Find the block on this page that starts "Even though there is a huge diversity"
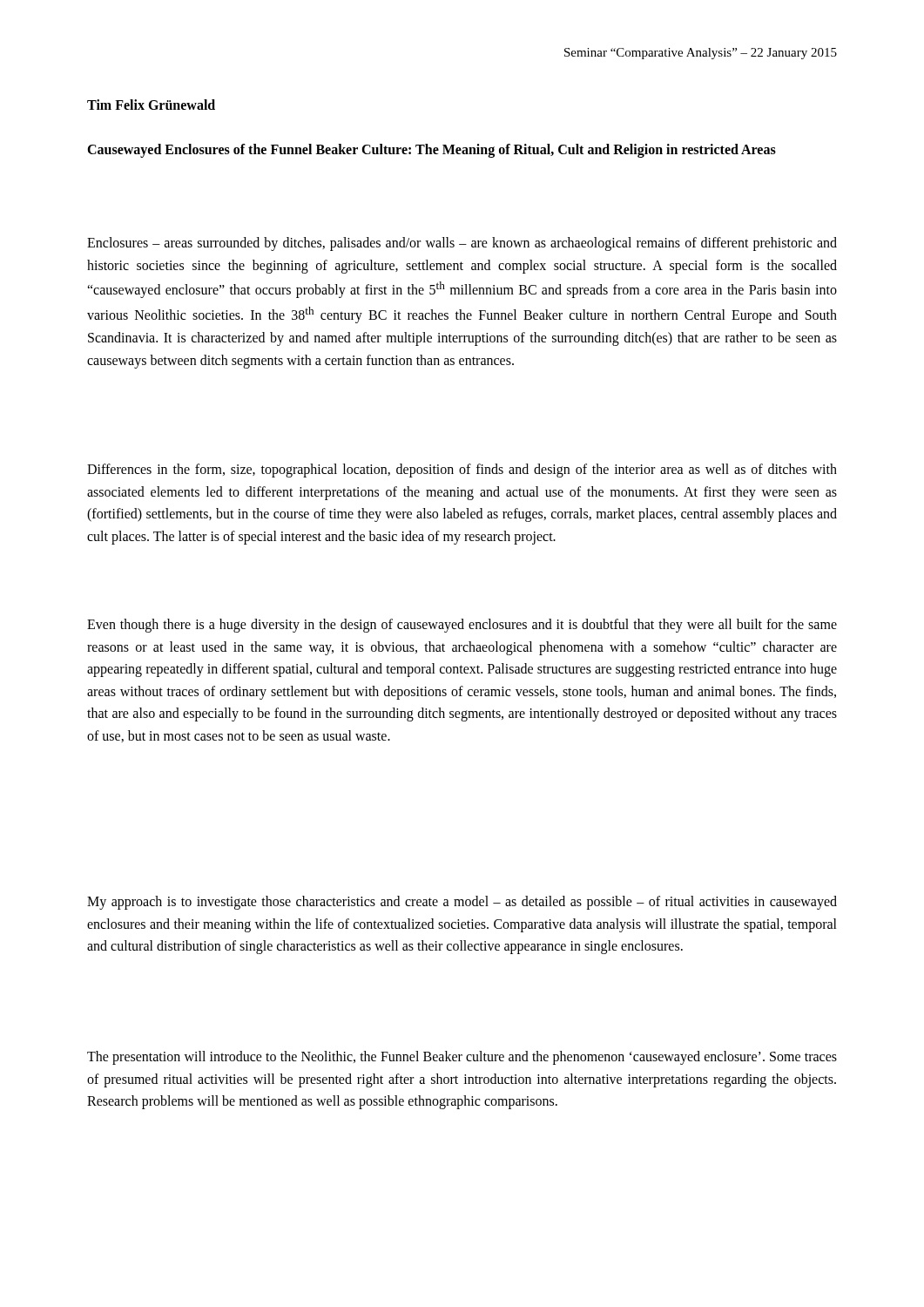 462,680
